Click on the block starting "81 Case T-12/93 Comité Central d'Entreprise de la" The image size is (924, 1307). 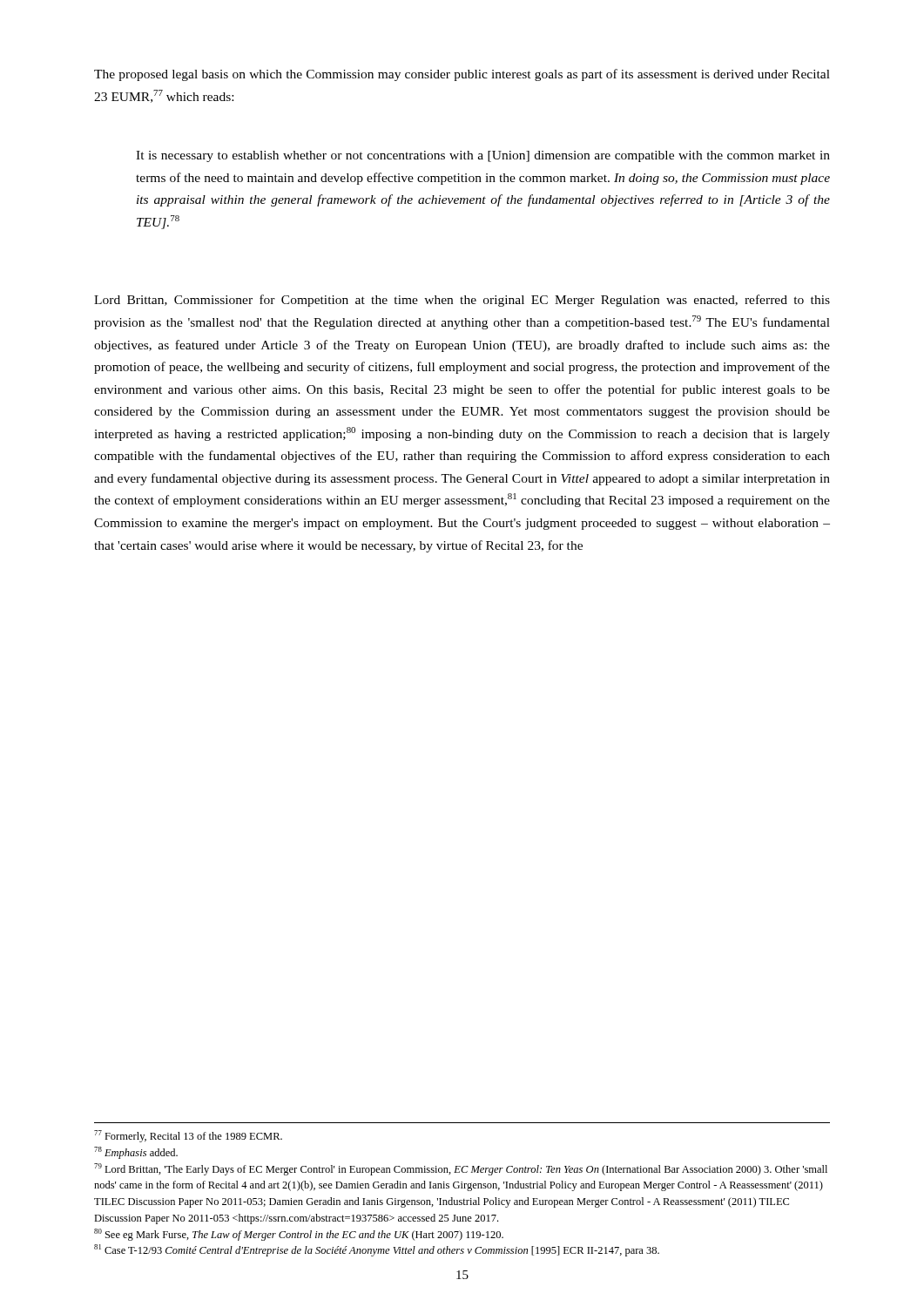(x=462, y=1251)
